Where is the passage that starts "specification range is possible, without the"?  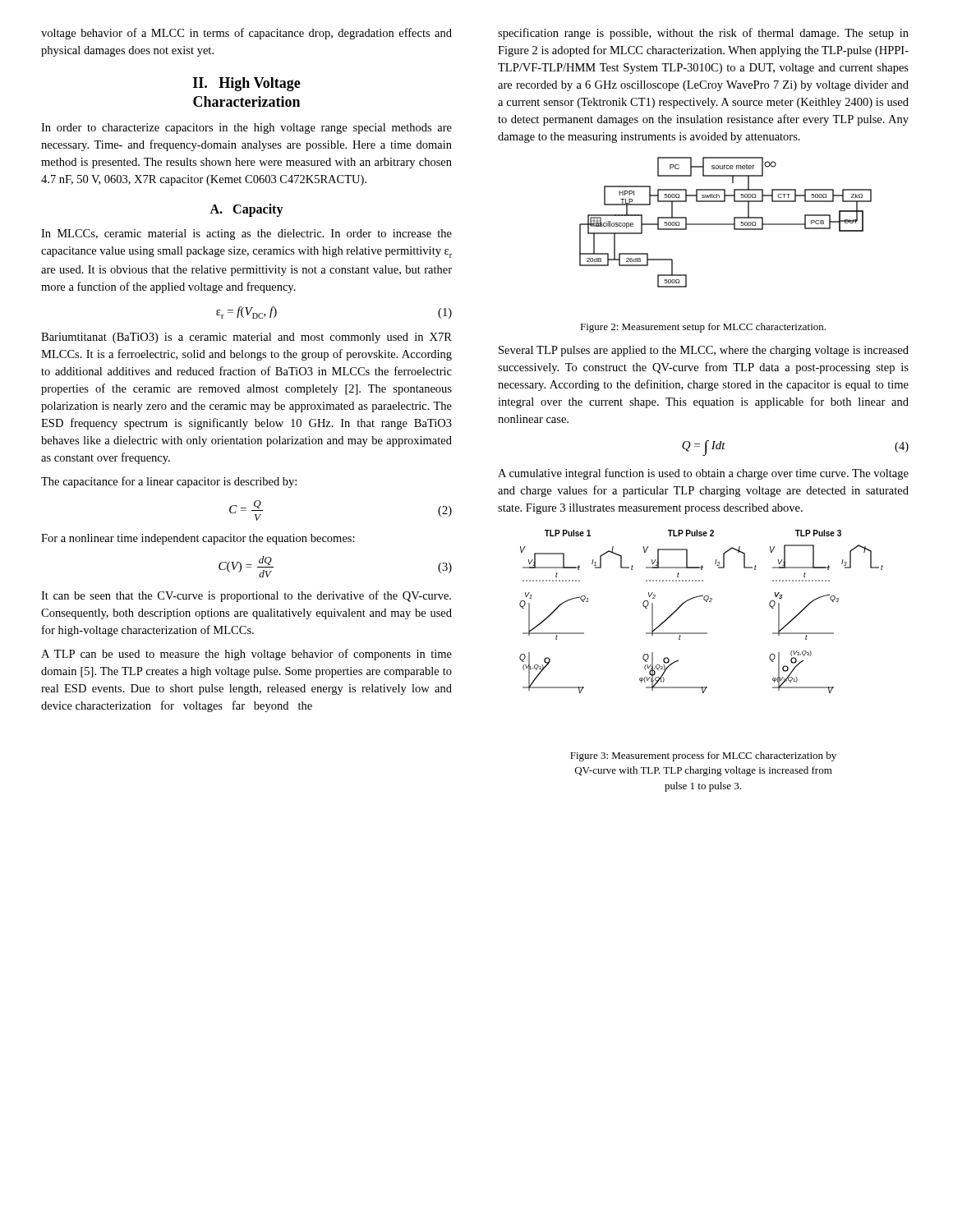703,85
